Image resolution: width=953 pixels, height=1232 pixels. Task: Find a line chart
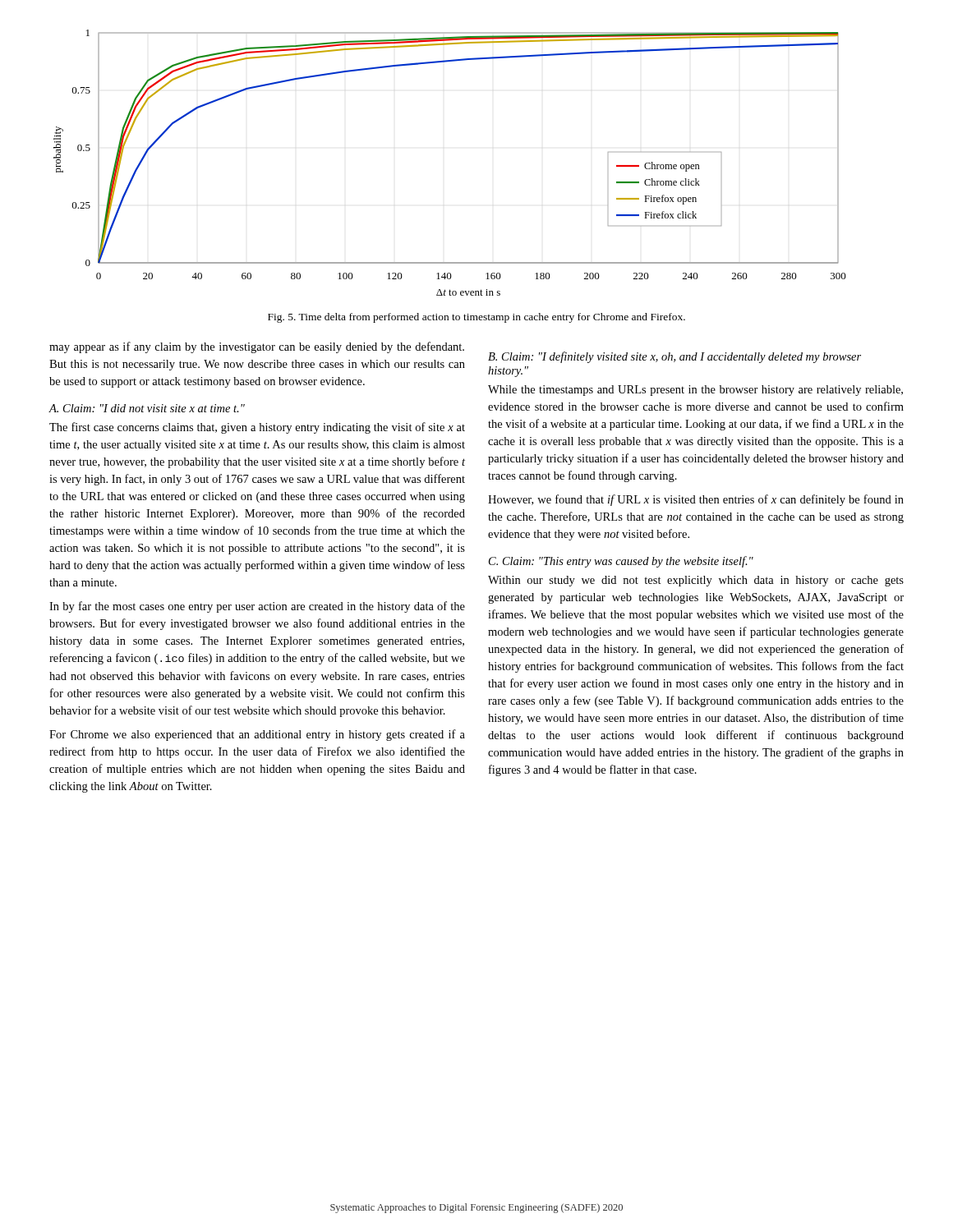(476, 164)
